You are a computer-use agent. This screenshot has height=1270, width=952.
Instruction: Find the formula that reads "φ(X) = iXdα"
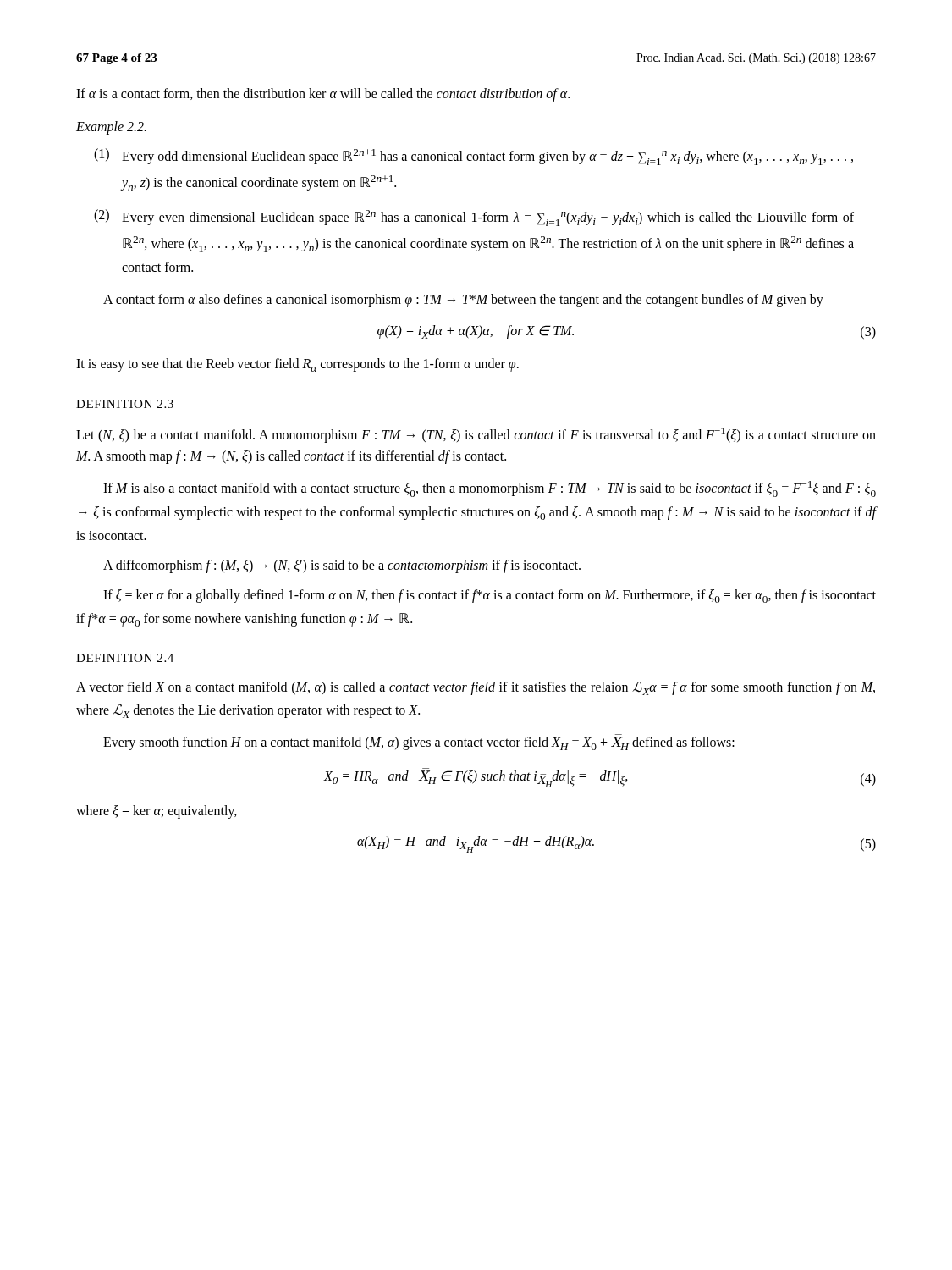point(475,332)
